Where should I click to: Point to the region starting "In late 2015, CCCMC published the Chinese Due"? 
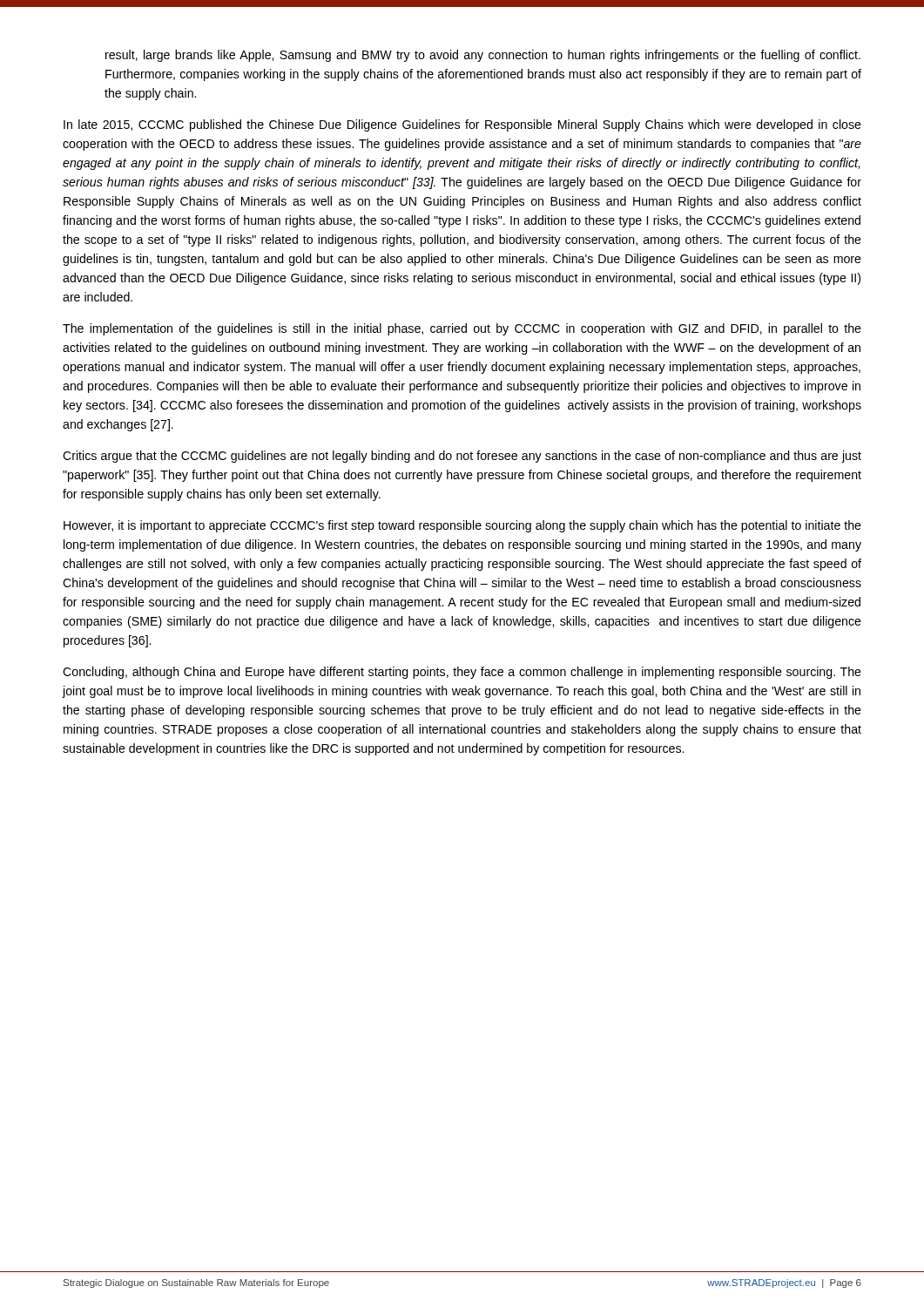pyautogui.click(x=462, y=211)
